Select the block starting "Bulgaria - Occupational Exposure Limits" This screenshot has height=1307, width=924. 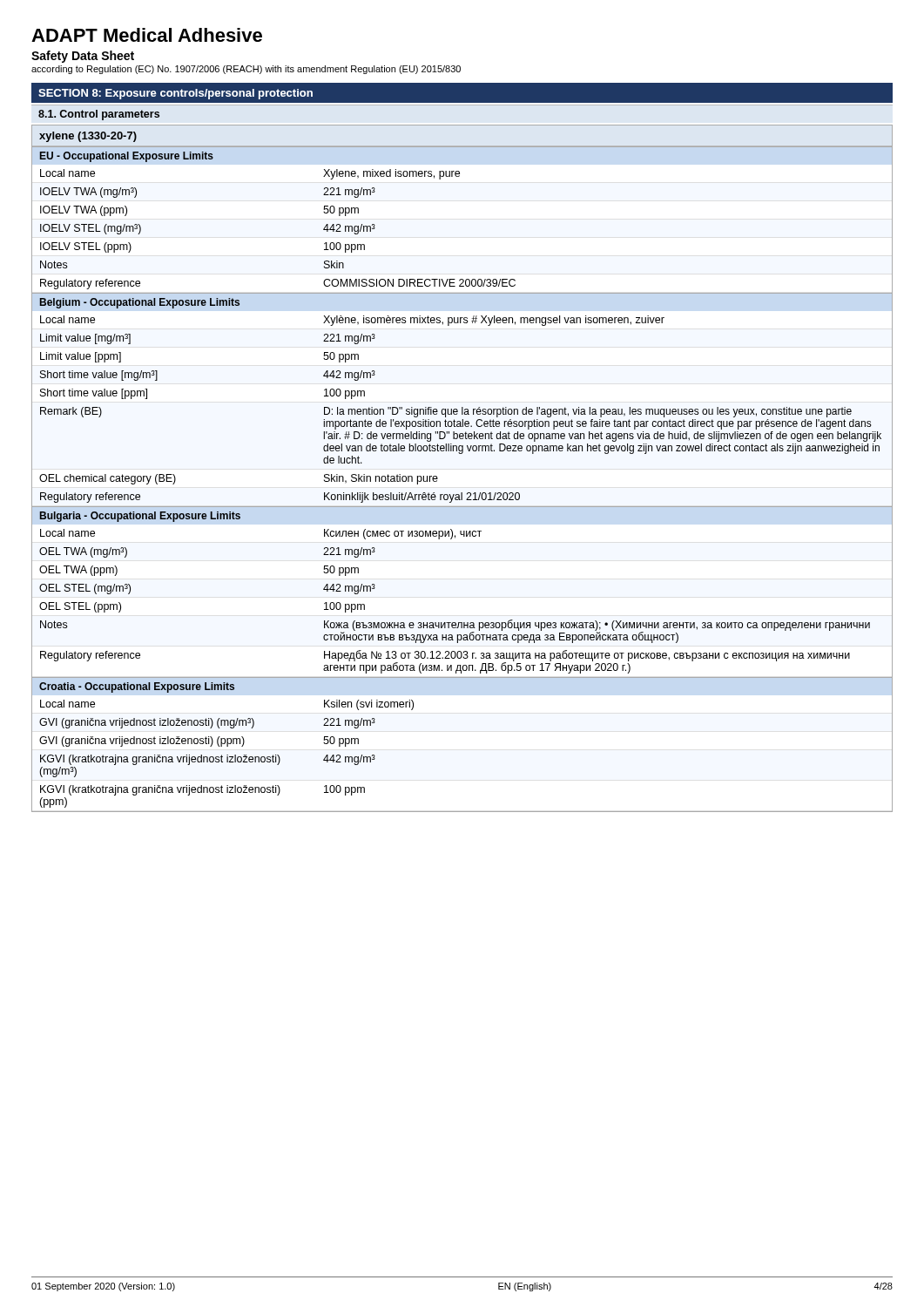(x=140, y=517)
